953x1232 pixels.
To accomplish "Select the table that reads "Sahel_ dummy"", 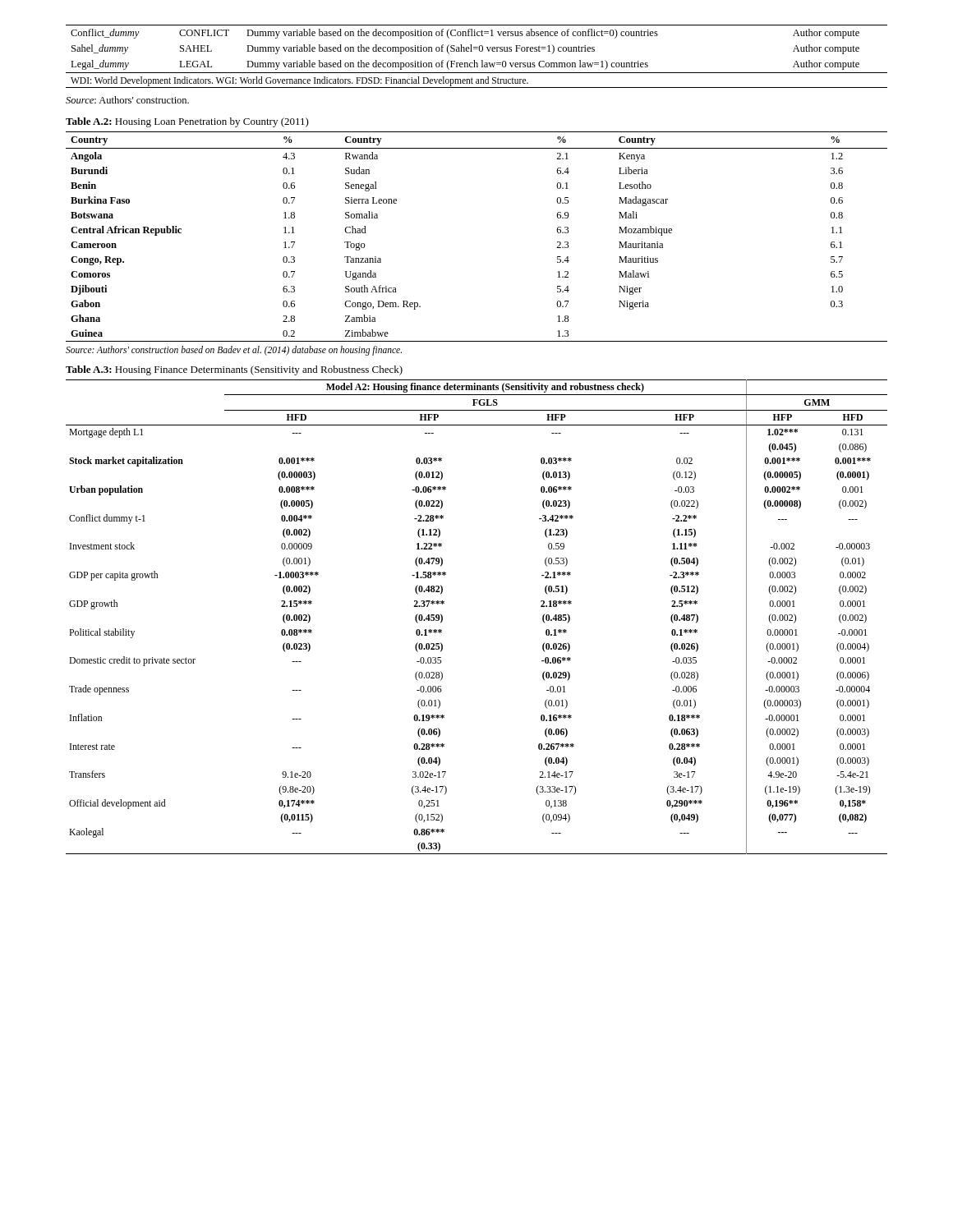I will coord(476,56).
